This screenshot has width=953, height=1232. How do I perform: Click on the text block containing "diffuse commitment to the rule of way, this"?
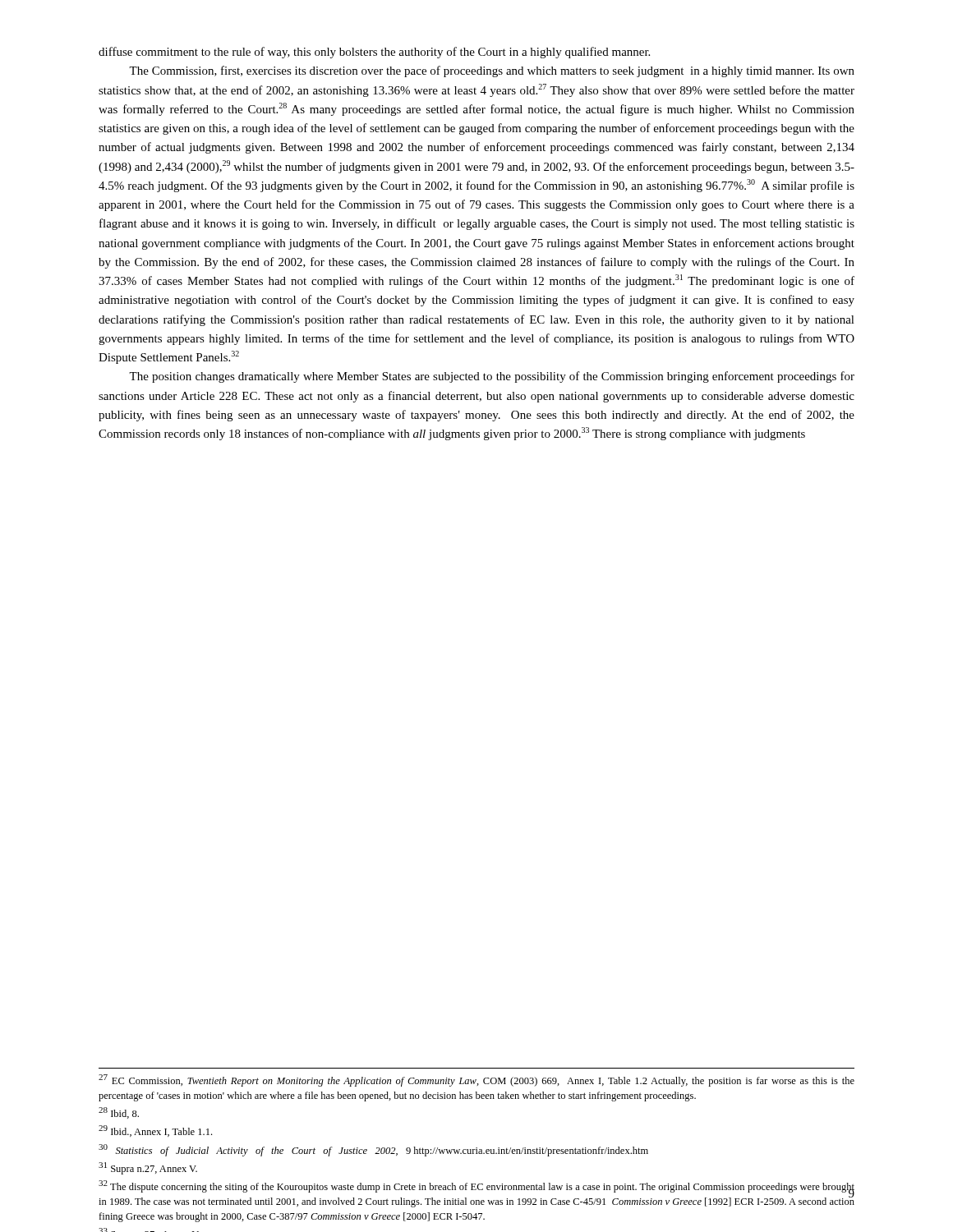(x=476, y=243)
